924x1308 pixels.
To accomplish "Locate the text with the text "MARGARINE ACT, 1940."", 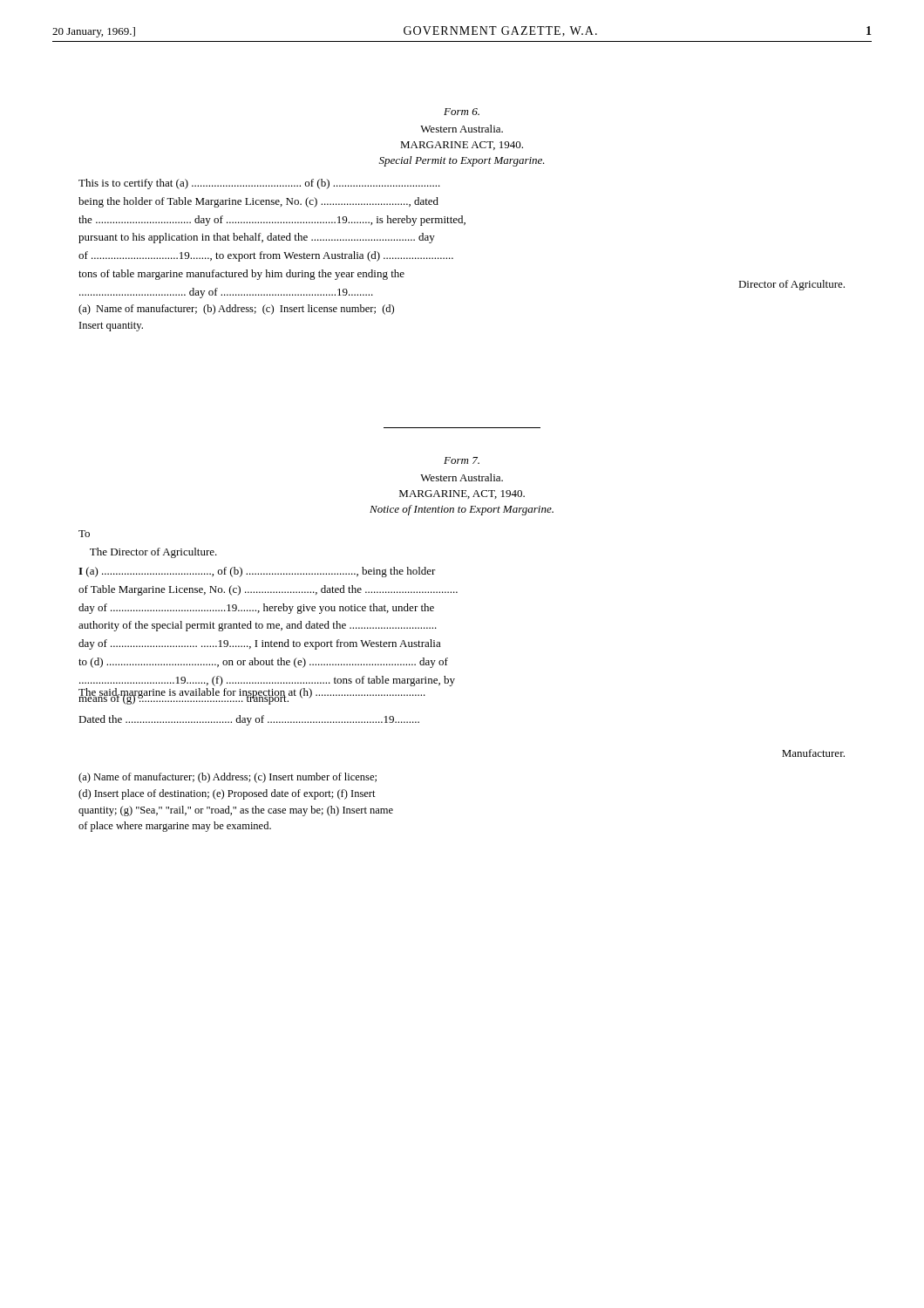I will tap(462, 144).
